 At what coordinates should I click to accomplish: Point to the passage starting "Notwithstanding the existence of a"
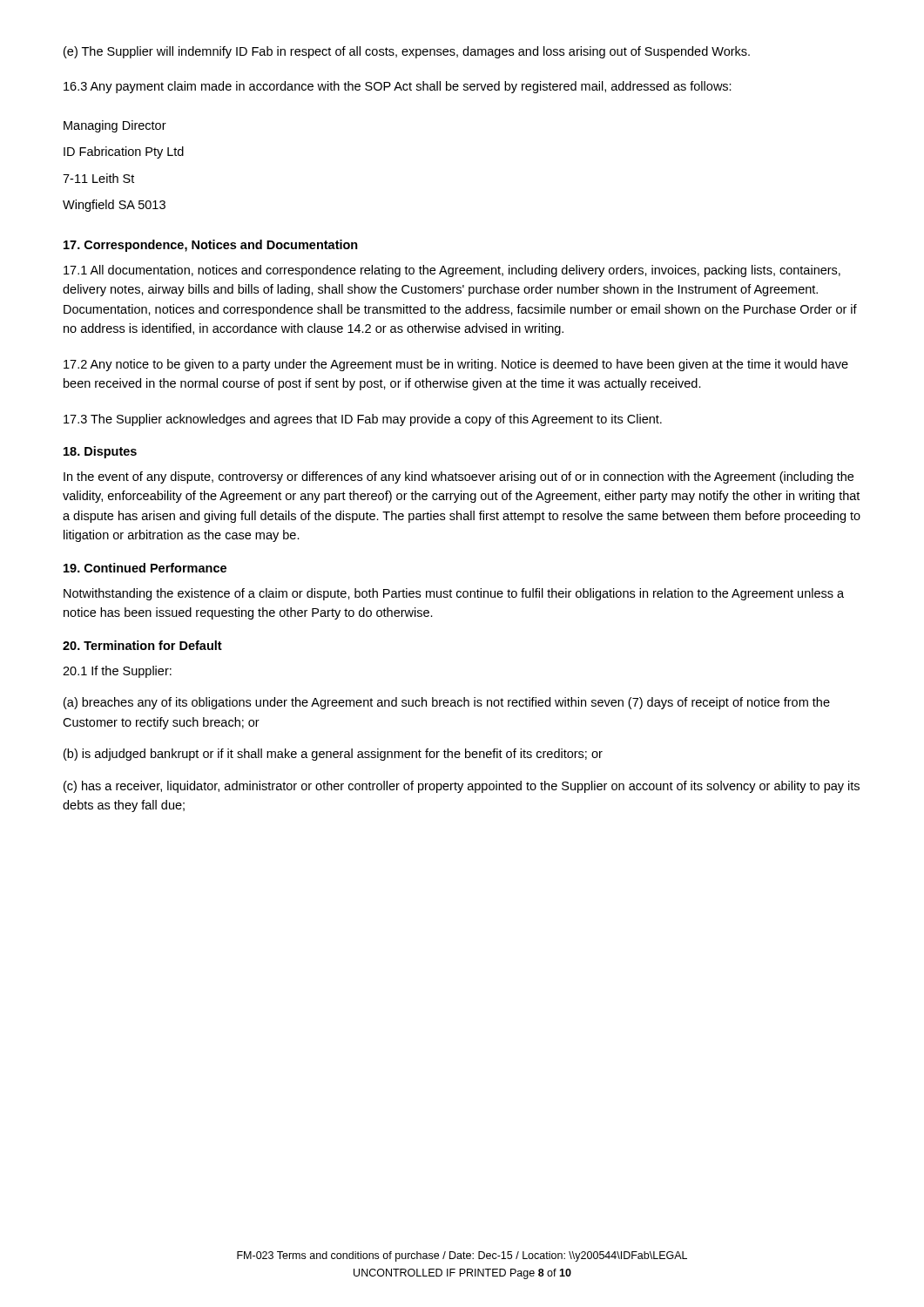(x=453, y=603)
